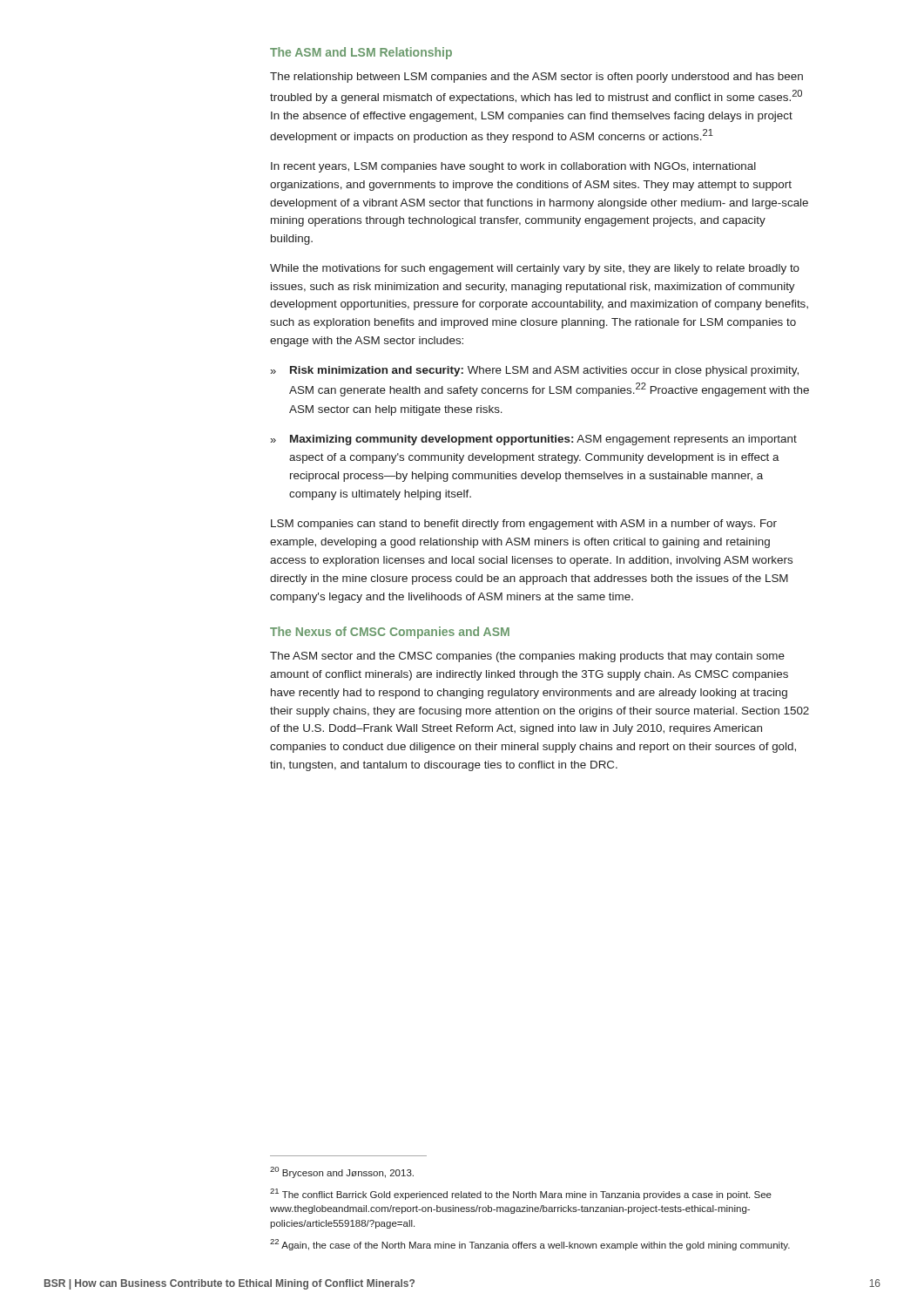Click on the list item with the text "» Maximizing community"
Image resolution: width=924 pixels, height=1307 pixels.
tap(540, 467)
